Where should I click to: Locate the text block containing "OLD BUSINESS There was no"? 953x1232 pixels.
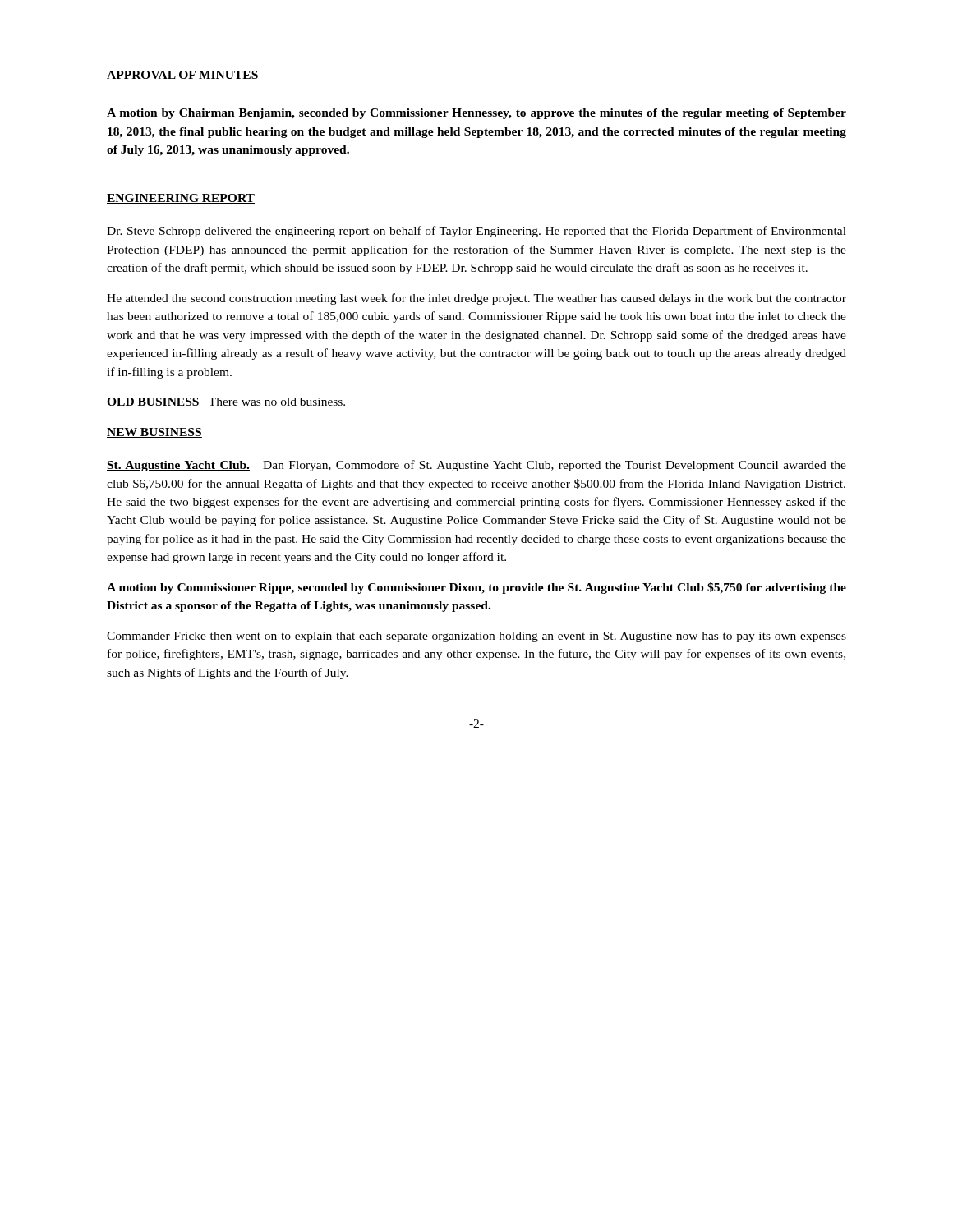pyautogui.click(x=226, y=401)
